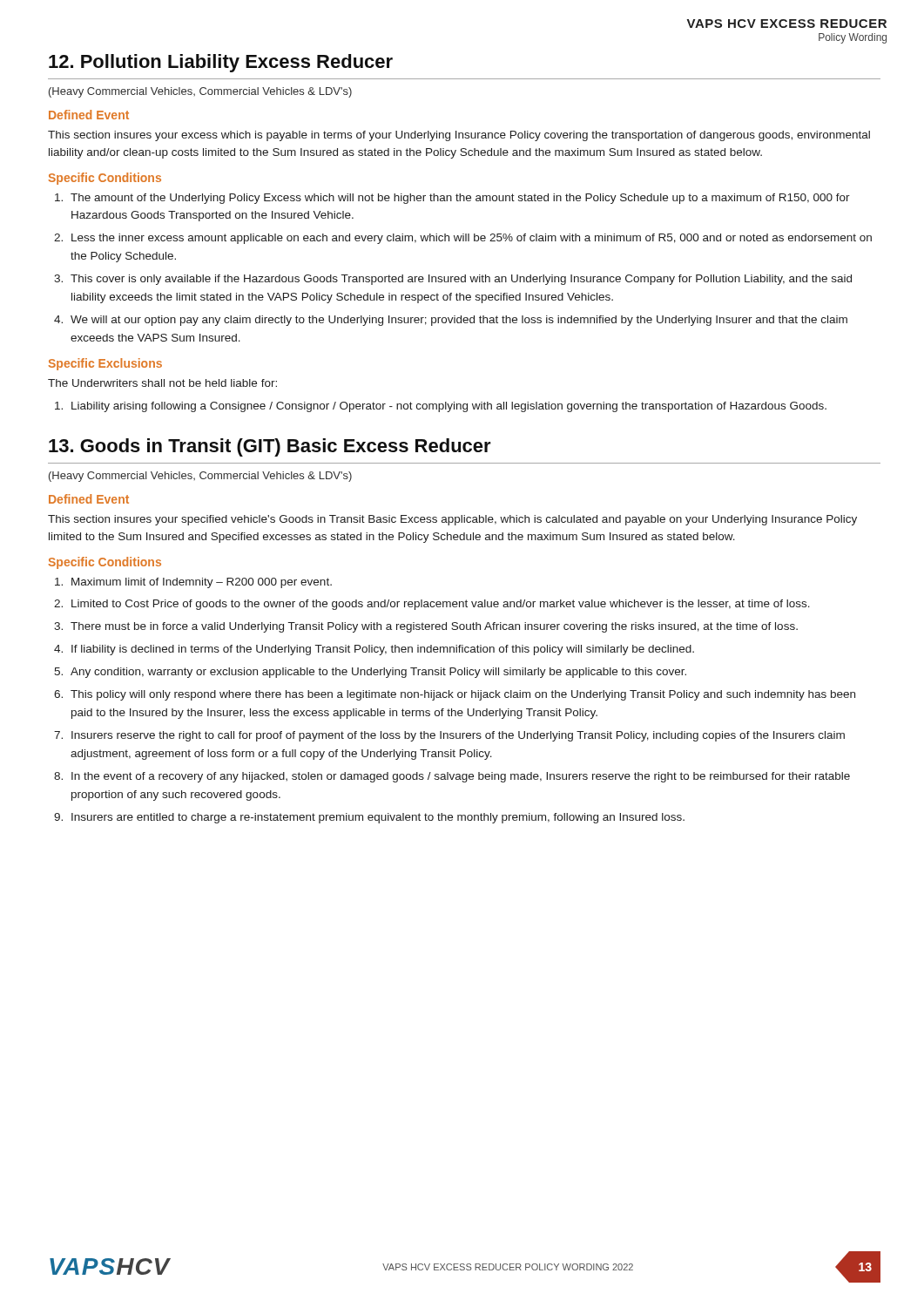924x1307 pixels.
Task: Find the text starting "There must be in force a valid"
Action: pos(435,626)
